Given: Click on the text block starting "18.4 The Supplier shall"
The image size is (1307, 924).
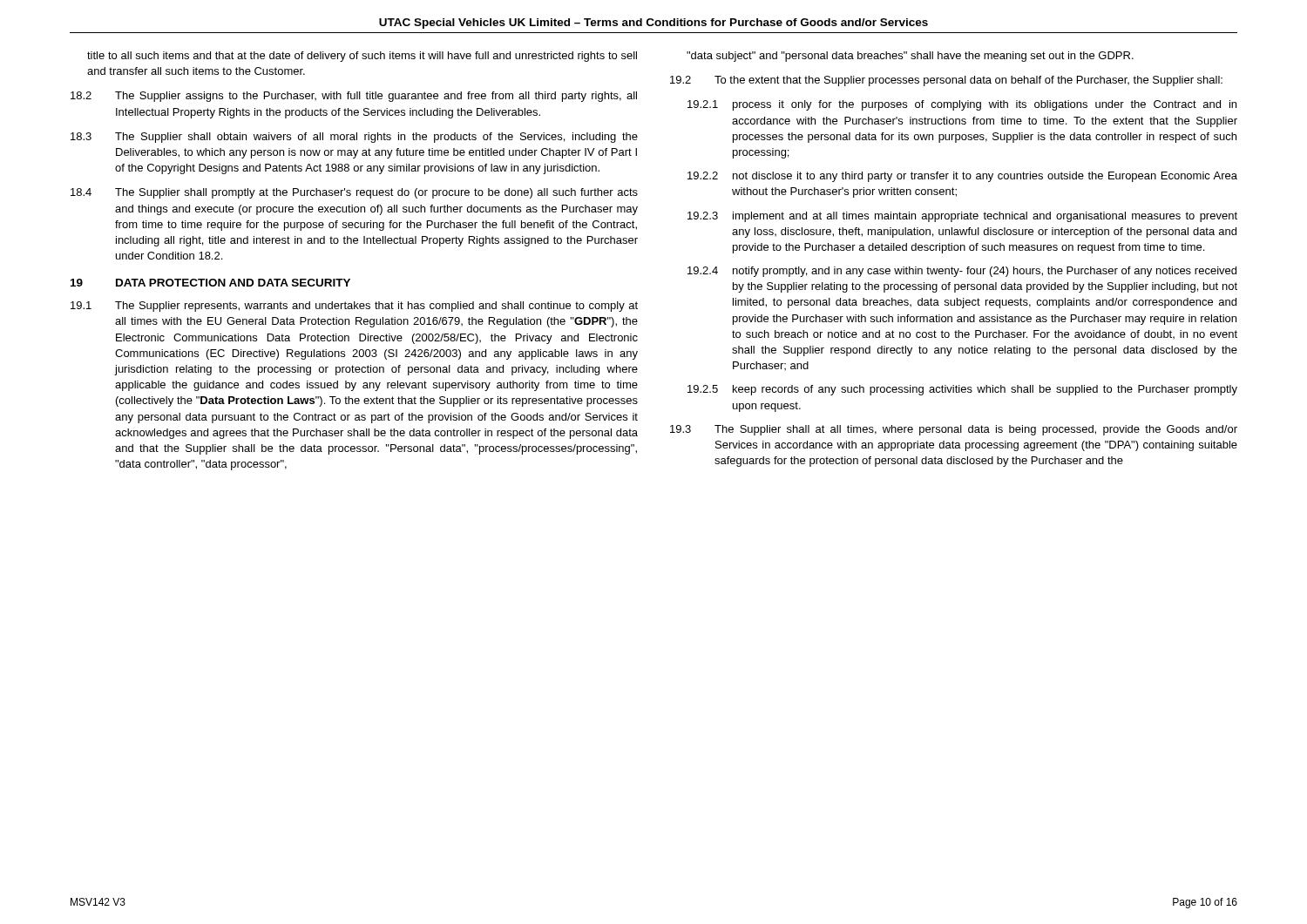Looking at the screenshot, I should tap(354, 224).
